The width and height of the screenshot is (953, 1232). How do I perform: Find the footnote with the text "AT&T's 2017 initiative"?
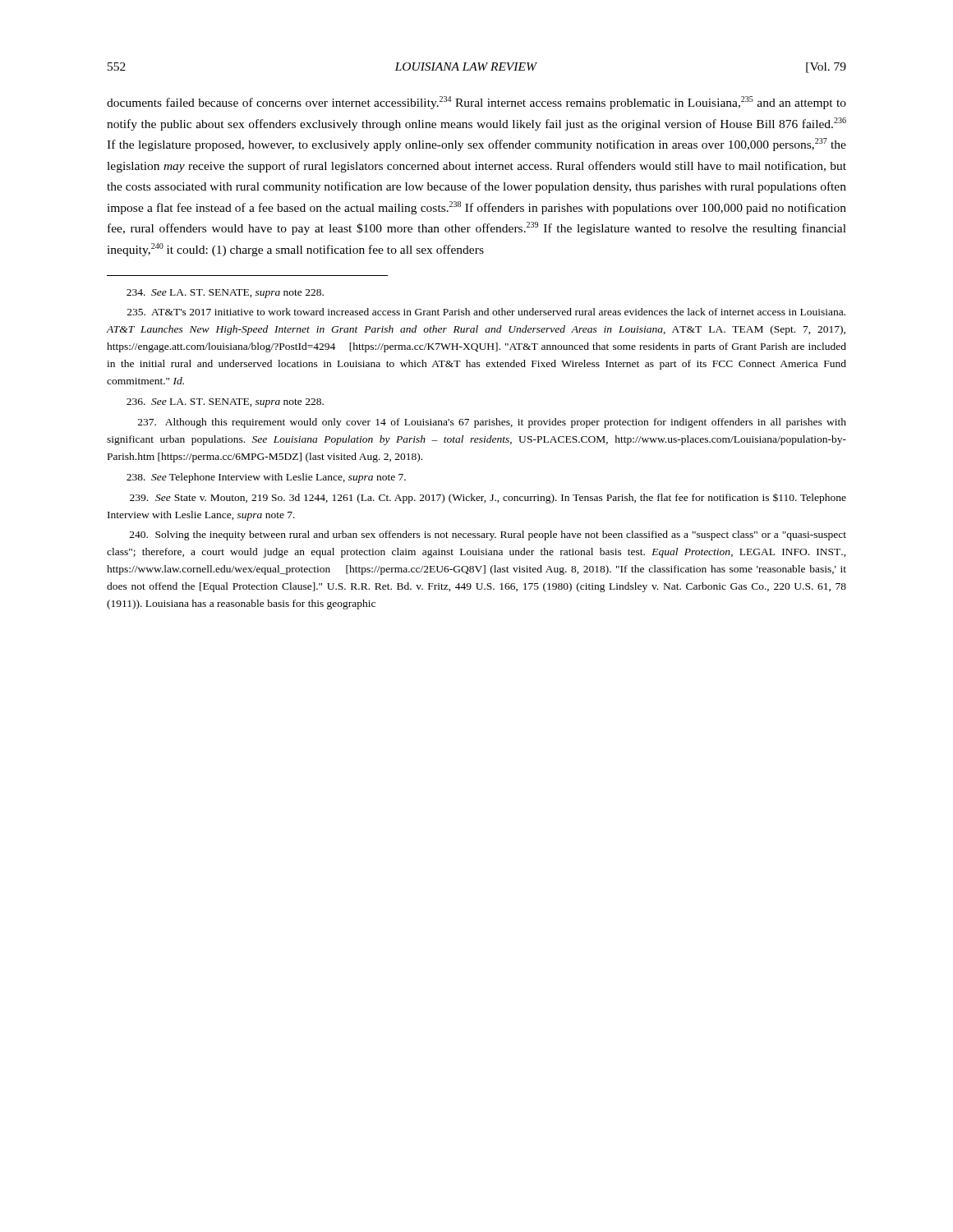tap(476, 346)
